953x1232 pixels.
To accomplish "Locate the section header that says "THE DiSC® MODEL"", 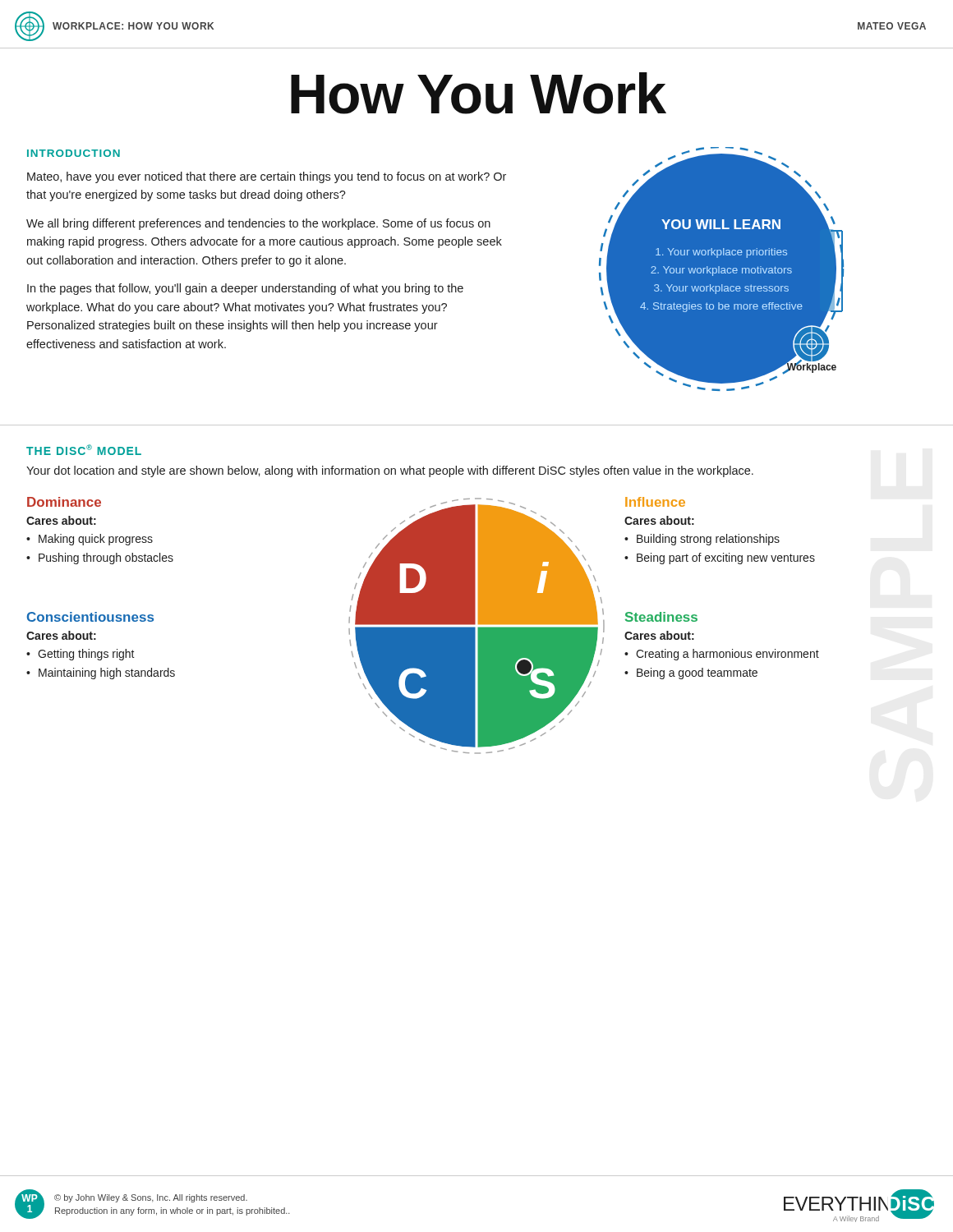I will pyautogui.click(x=84, y=450).
